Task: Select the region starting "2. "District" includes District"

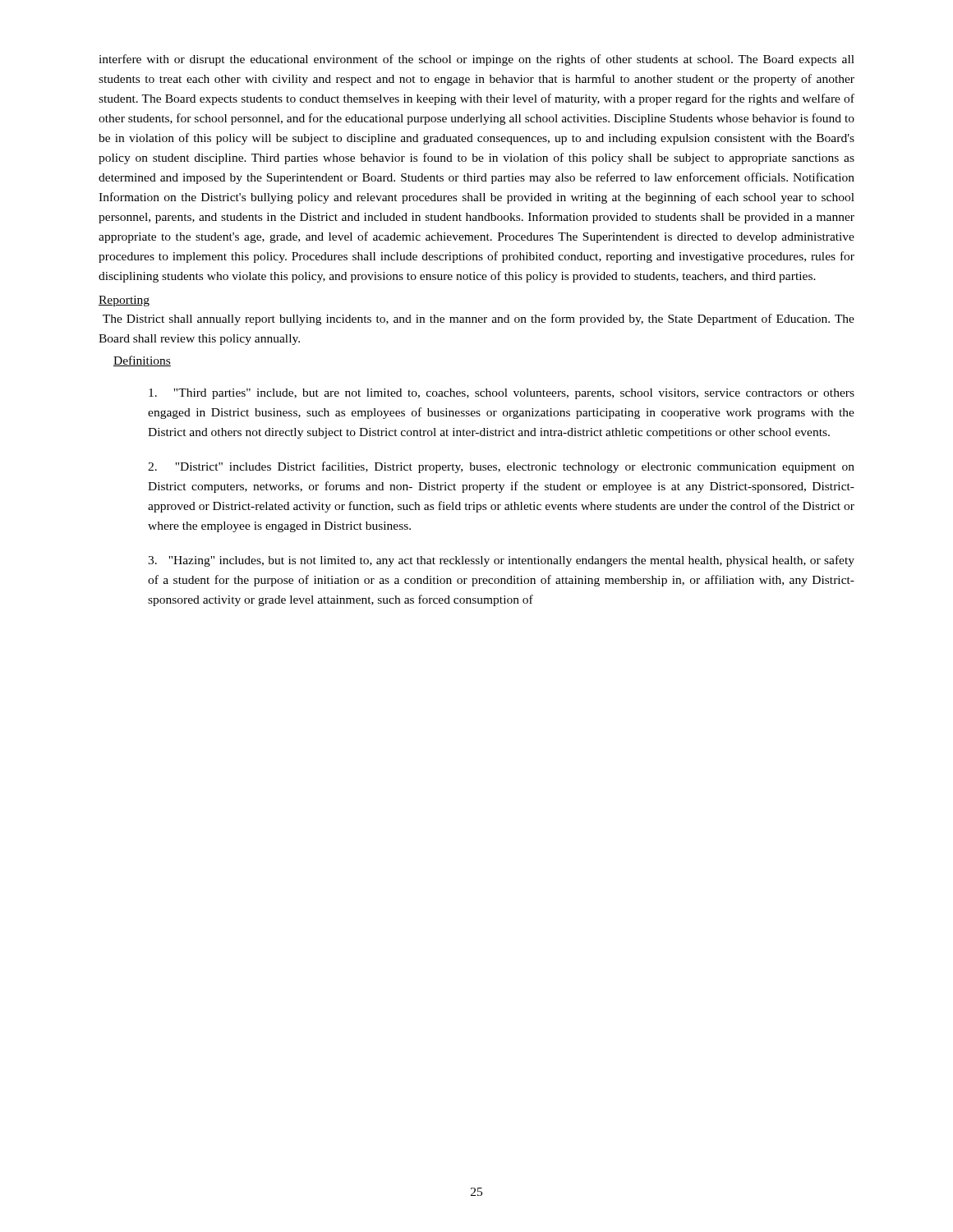Action: [501, 496]
